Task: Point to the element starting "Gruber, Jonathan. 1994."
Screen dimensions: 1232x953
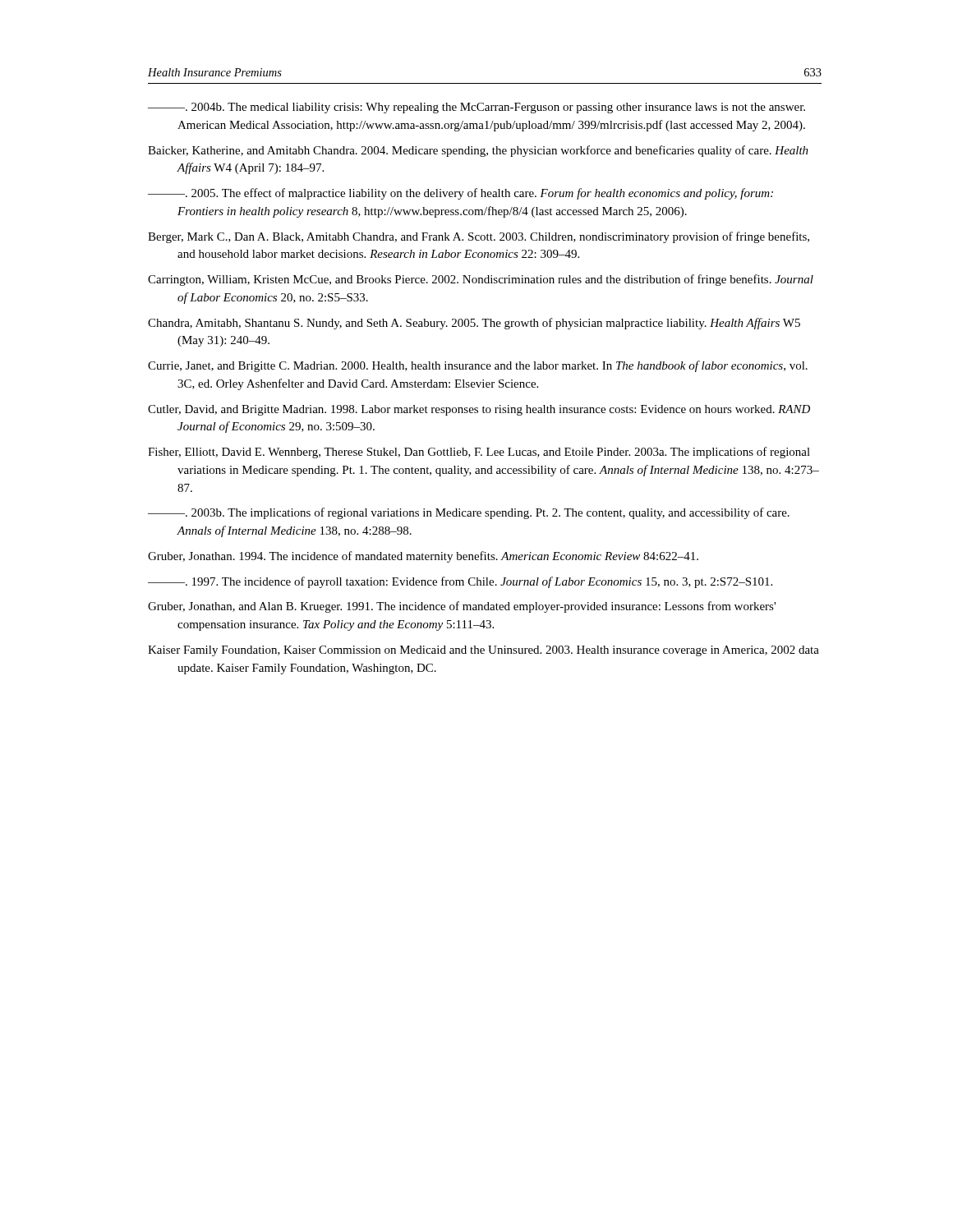Action: [424, 556]
